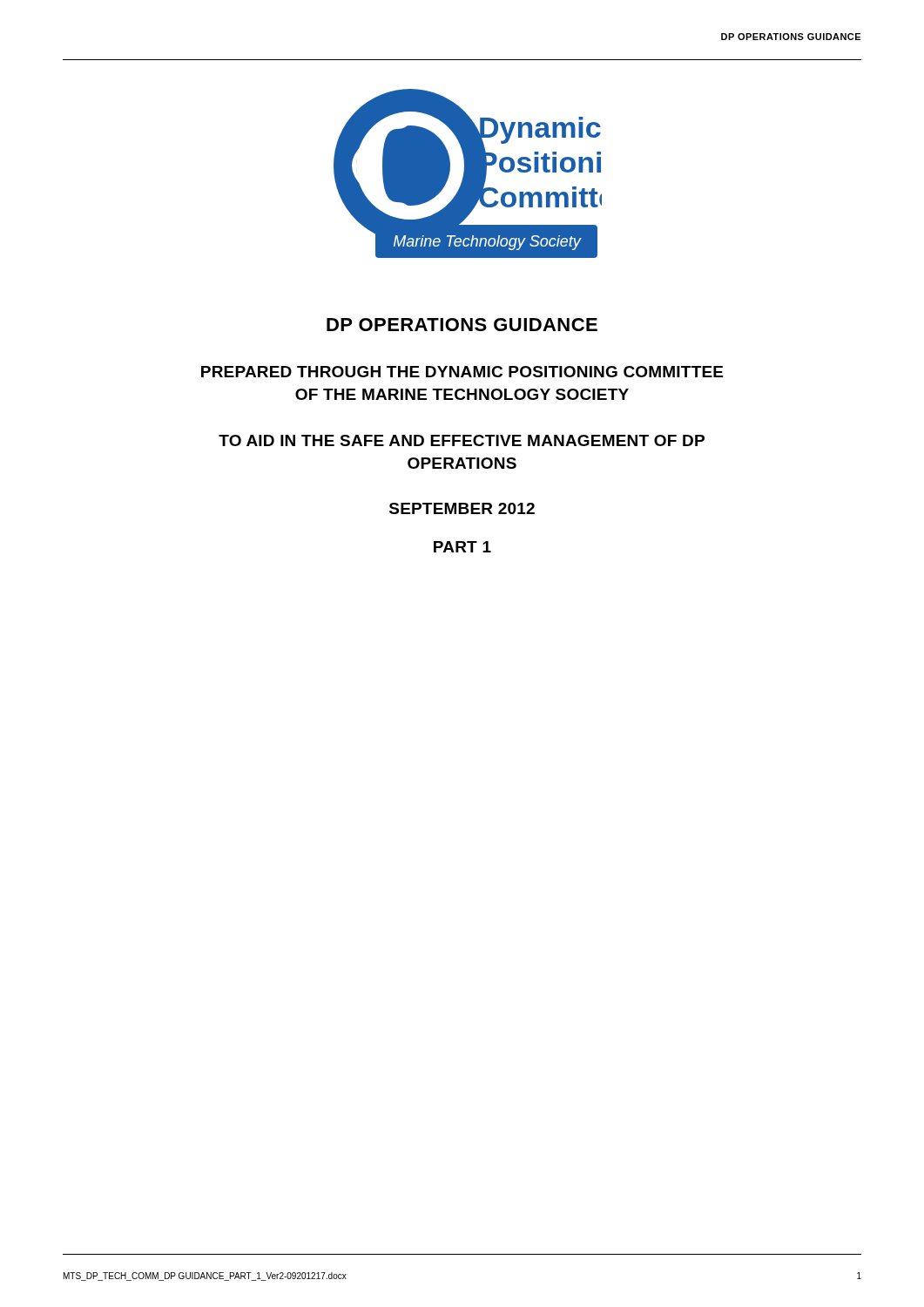Click on the title with the text "TO AID IN THE SAFE AND EFFECTIVE"

pyautogui.click(x=462, y=452)
